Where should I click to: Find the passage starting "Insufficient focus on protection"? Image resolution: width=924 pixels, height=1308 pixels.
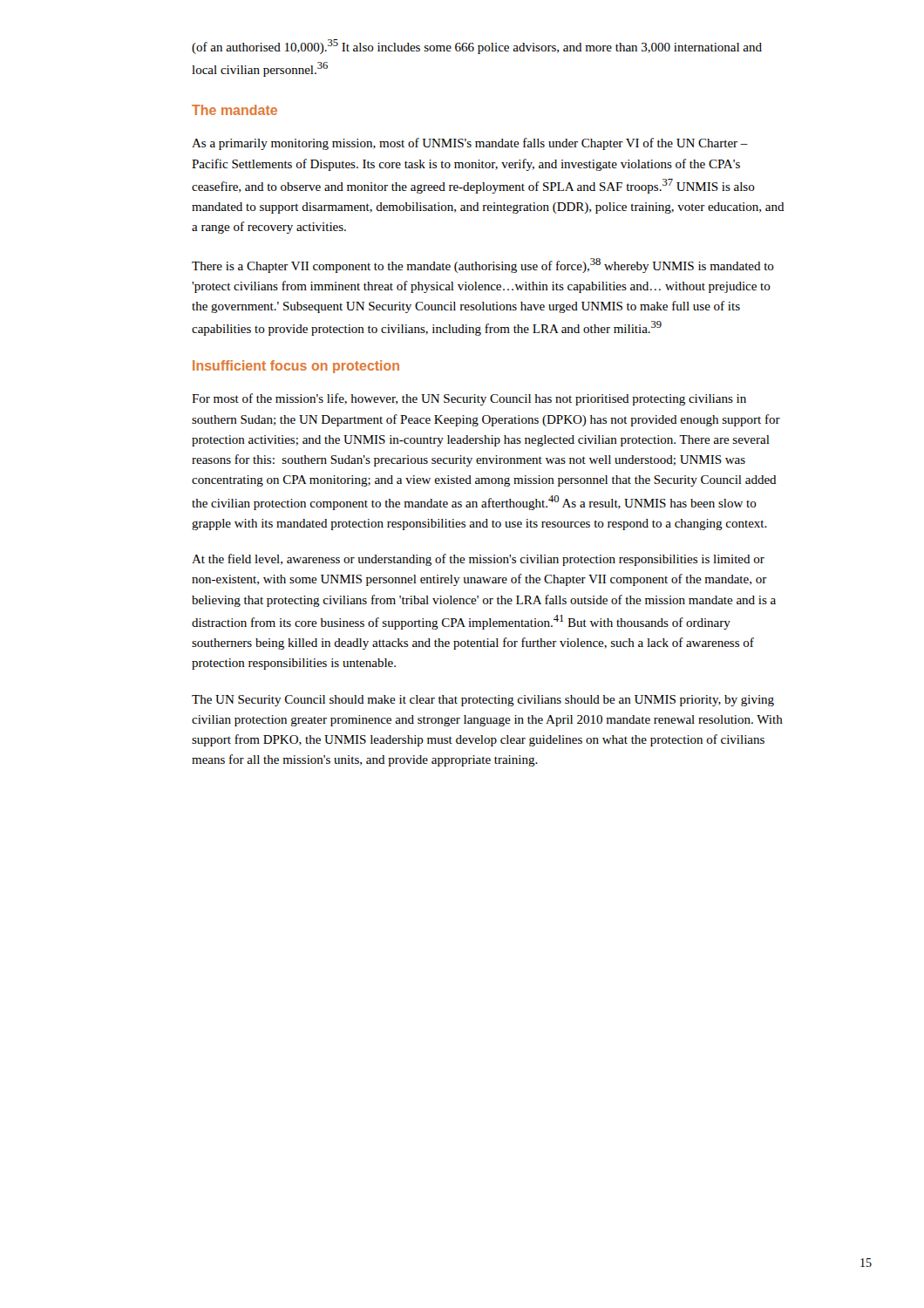click(x=296, y=365)
